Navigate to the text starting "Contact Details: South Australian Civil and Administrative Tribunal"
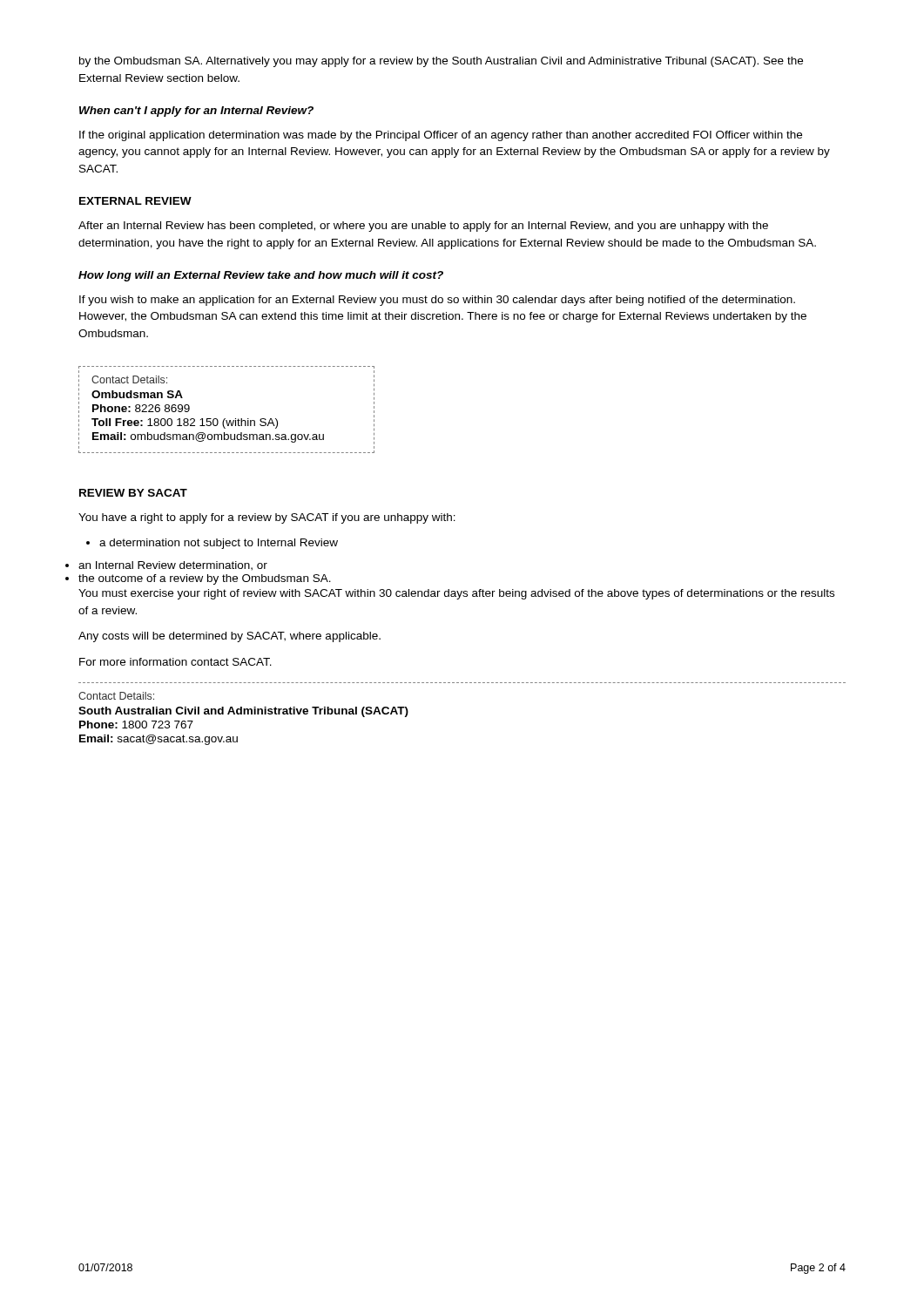The height and width of the screenshot is (1307, 924). pos(116,696)
